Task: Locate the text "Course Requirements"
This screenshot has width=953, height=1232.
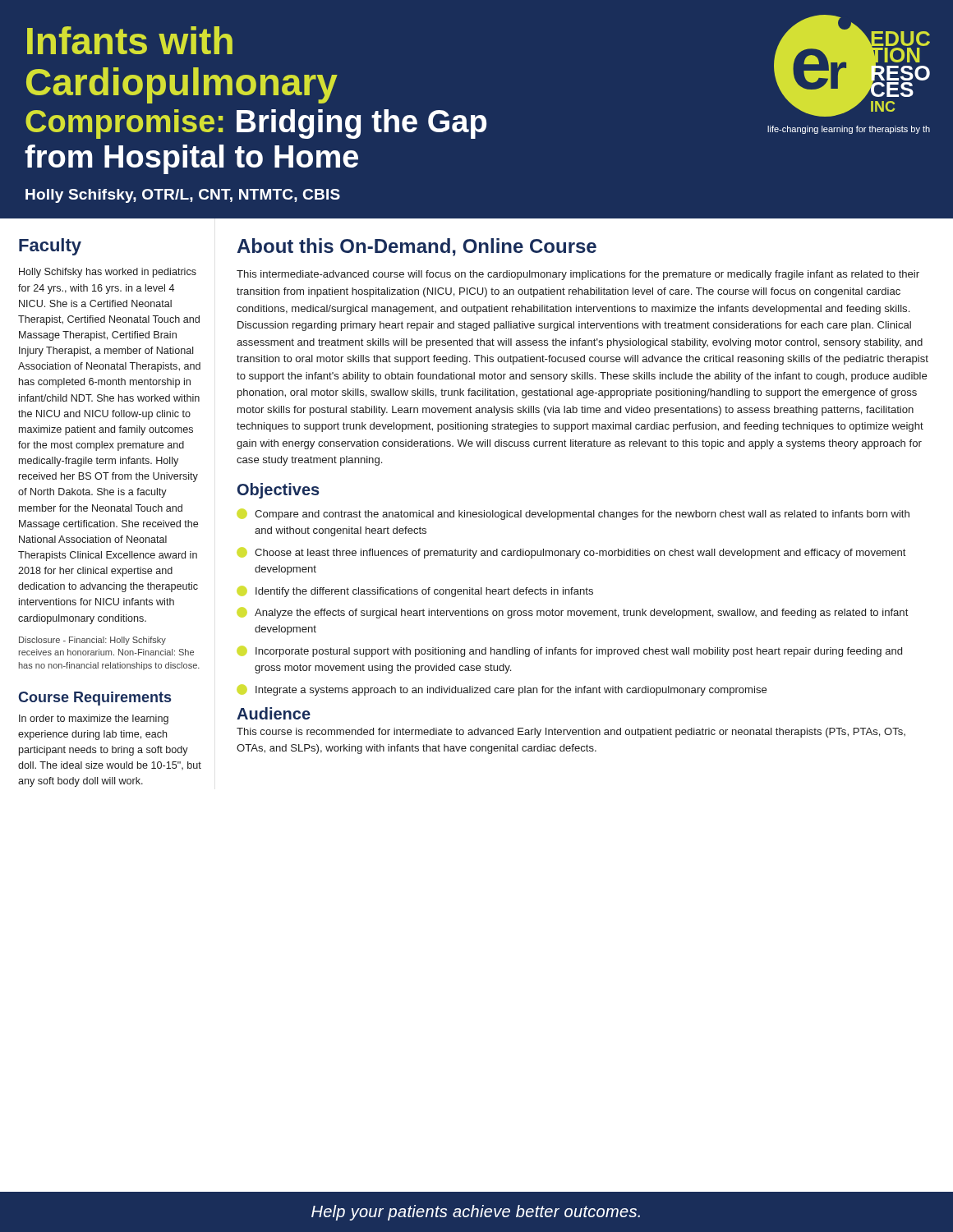Action: (95, 697)
